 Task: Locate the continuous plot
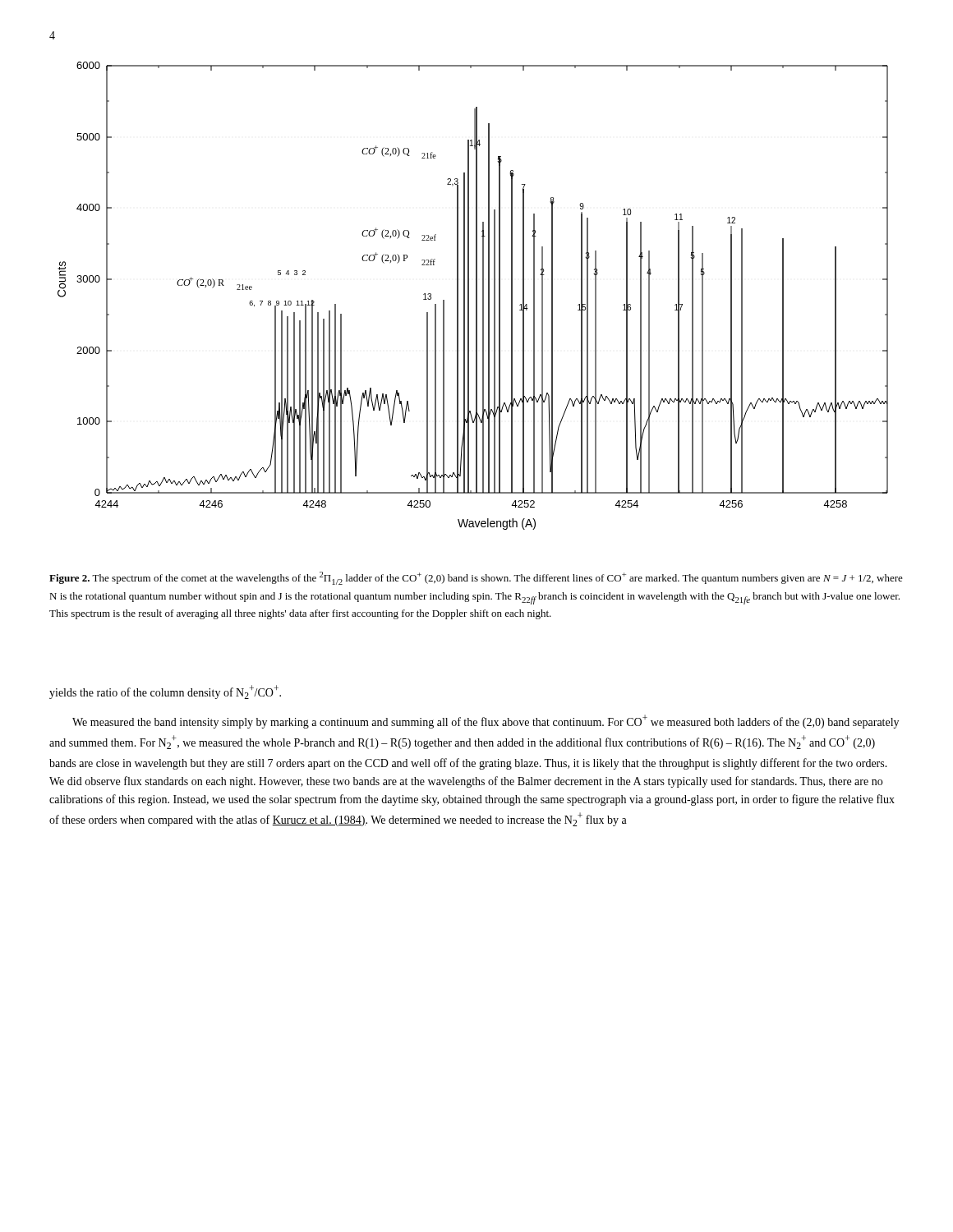476,308
